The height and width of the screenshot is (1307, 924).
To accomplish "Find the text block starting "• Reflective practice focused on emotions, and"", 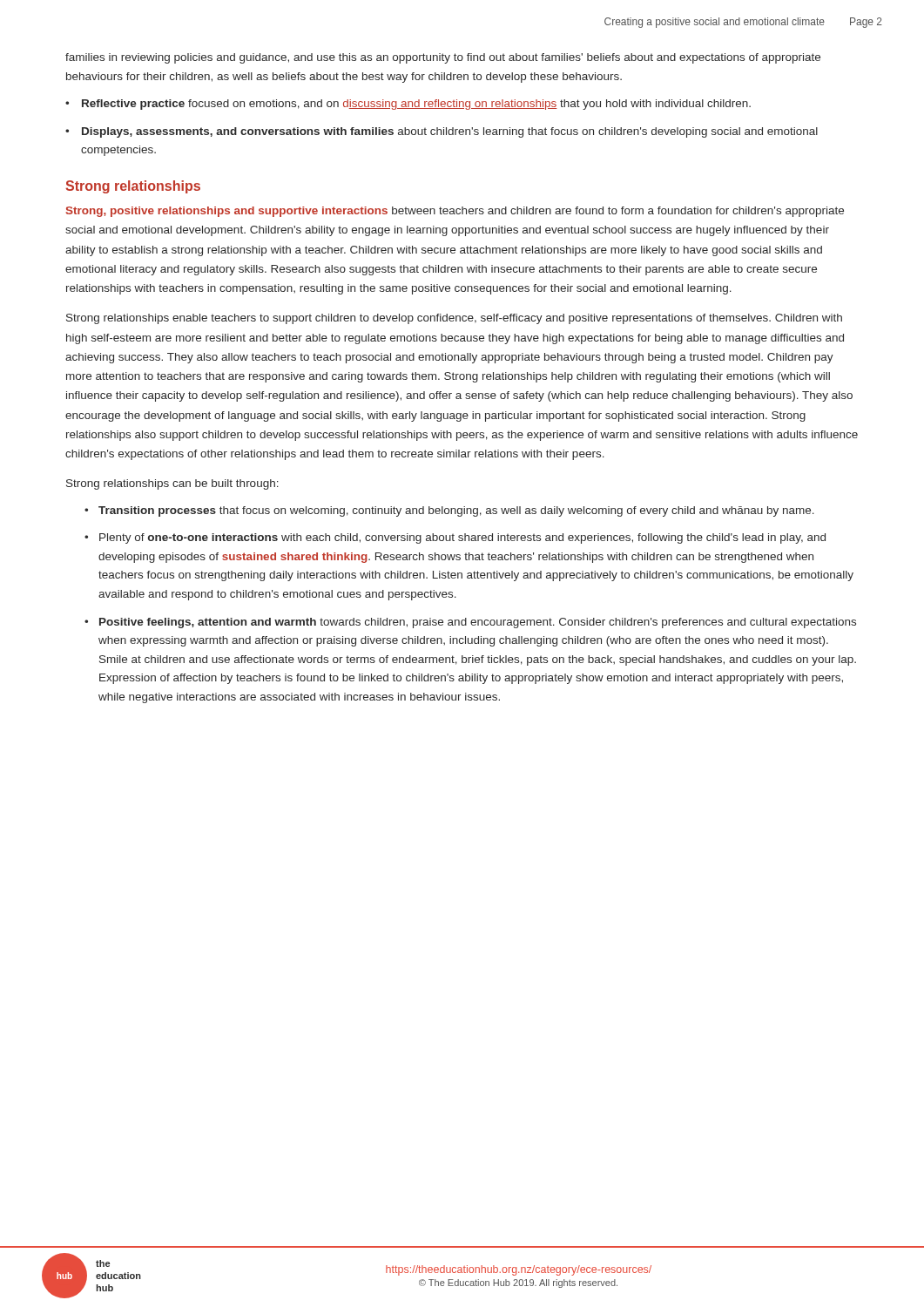I will tap(408, 104).
